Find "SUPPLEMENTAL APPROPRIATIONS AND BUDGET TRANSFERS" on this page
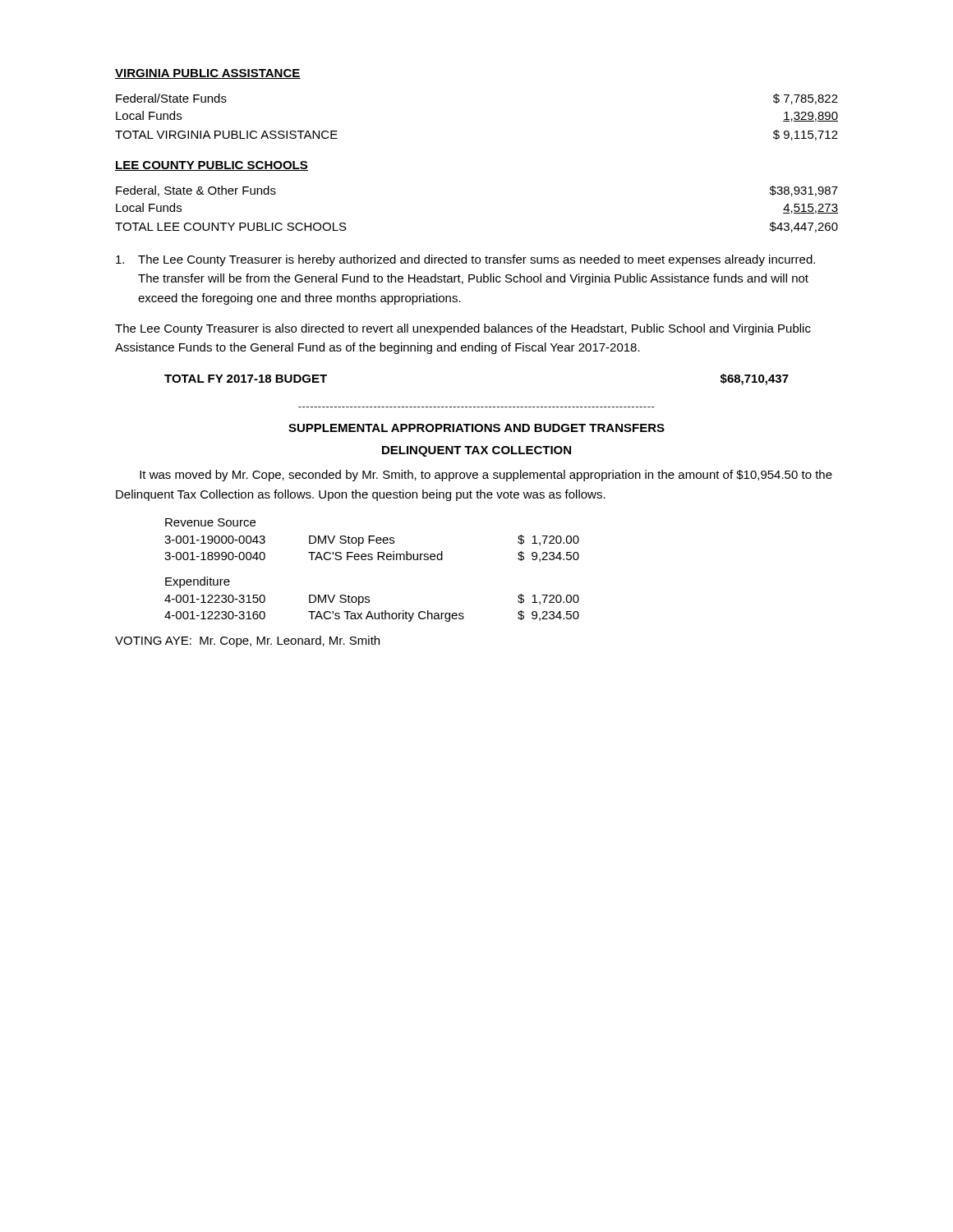Screen dimensions: 1232x953 tap(476, 428)
